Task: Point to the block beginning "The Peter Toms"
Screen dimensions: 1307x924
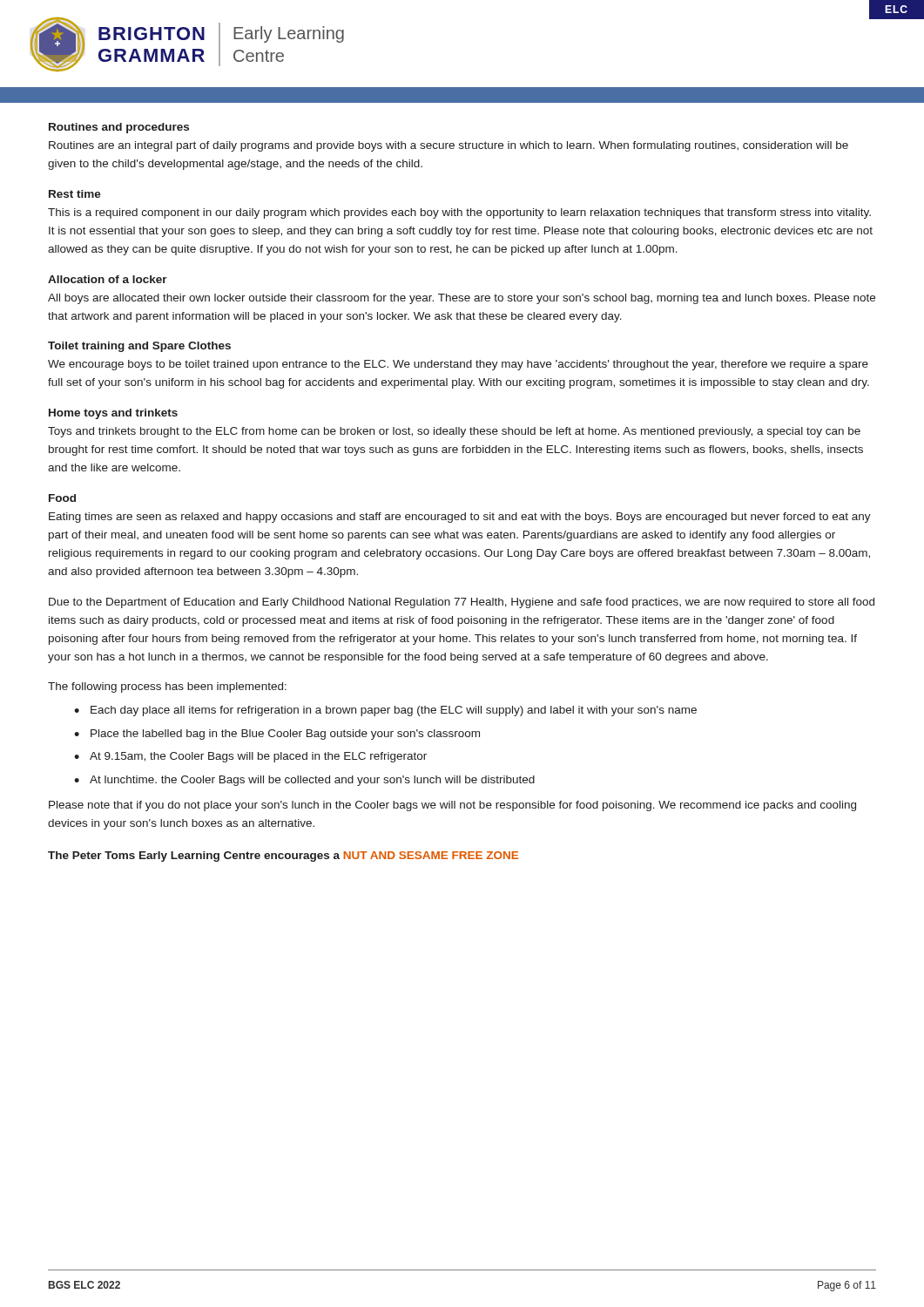Action: (x=462, y=856)
